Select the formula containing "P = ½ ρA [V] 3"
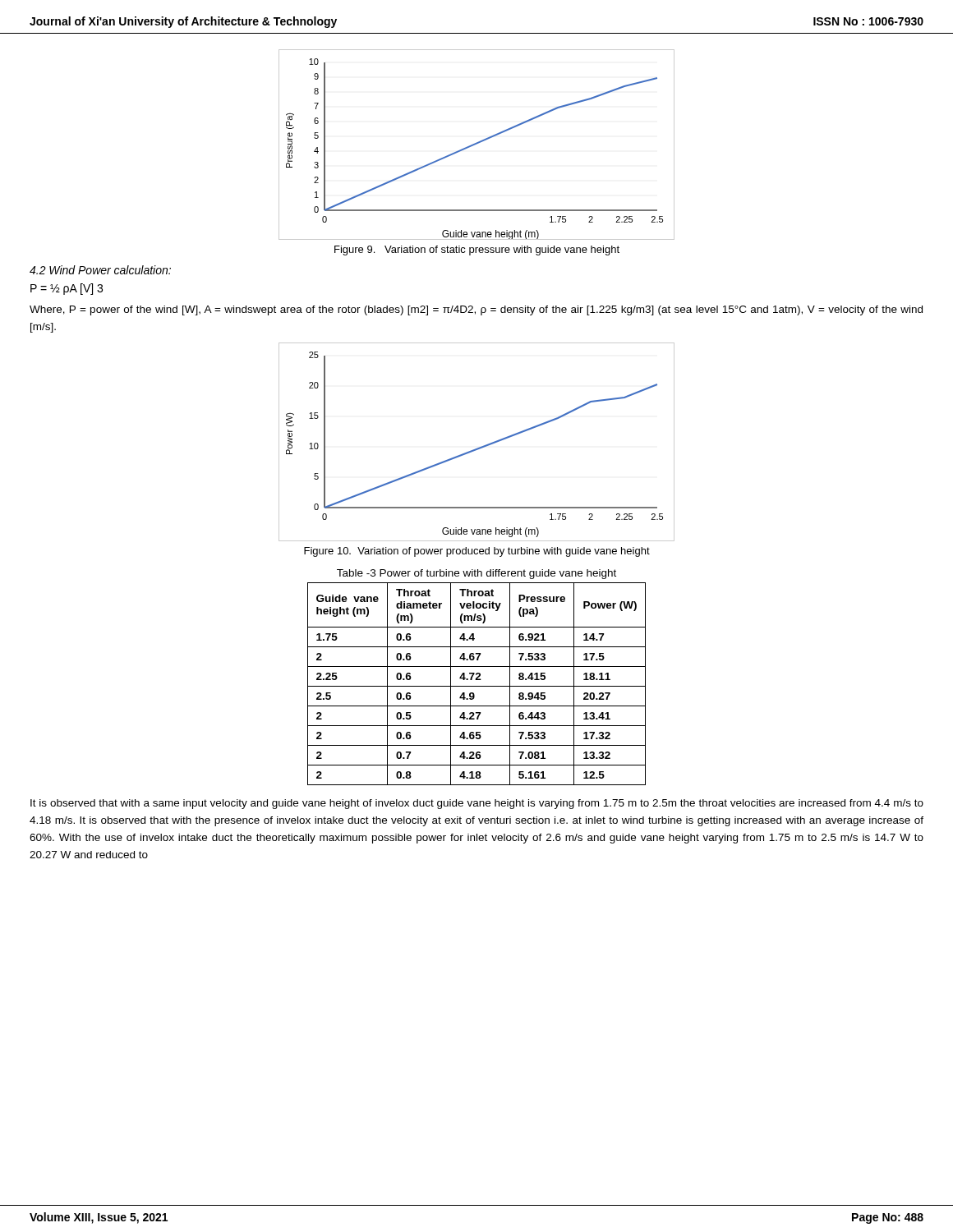953x1232 pixels. tap(66, 288)
